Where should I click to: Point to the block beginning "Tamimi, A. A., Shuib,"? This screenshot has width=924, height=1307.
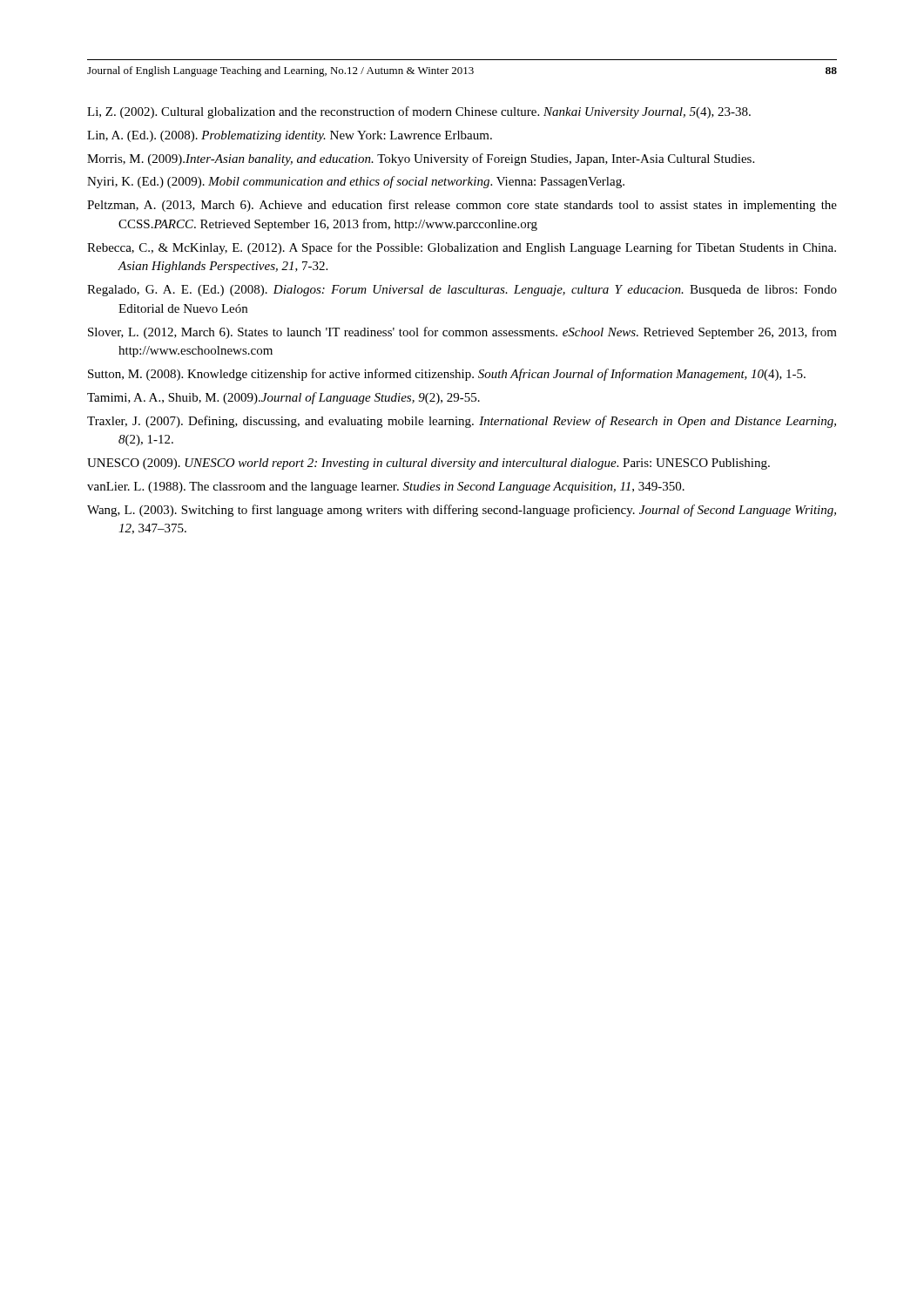click(284, 397)
